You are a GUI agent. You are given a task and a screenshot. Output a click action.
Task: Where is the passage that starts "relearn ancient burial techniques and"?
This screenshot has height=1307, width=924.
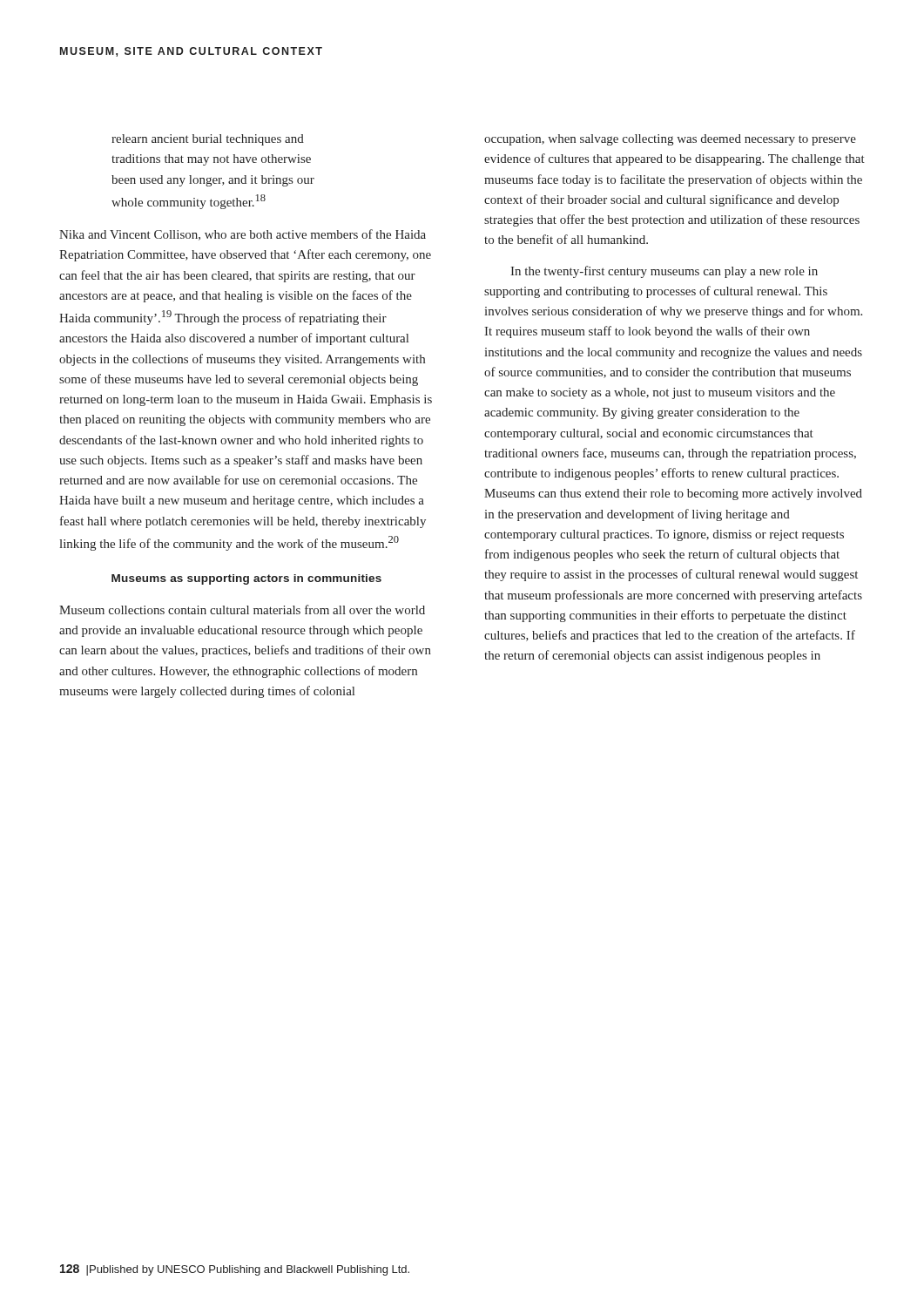click(213, 170)
